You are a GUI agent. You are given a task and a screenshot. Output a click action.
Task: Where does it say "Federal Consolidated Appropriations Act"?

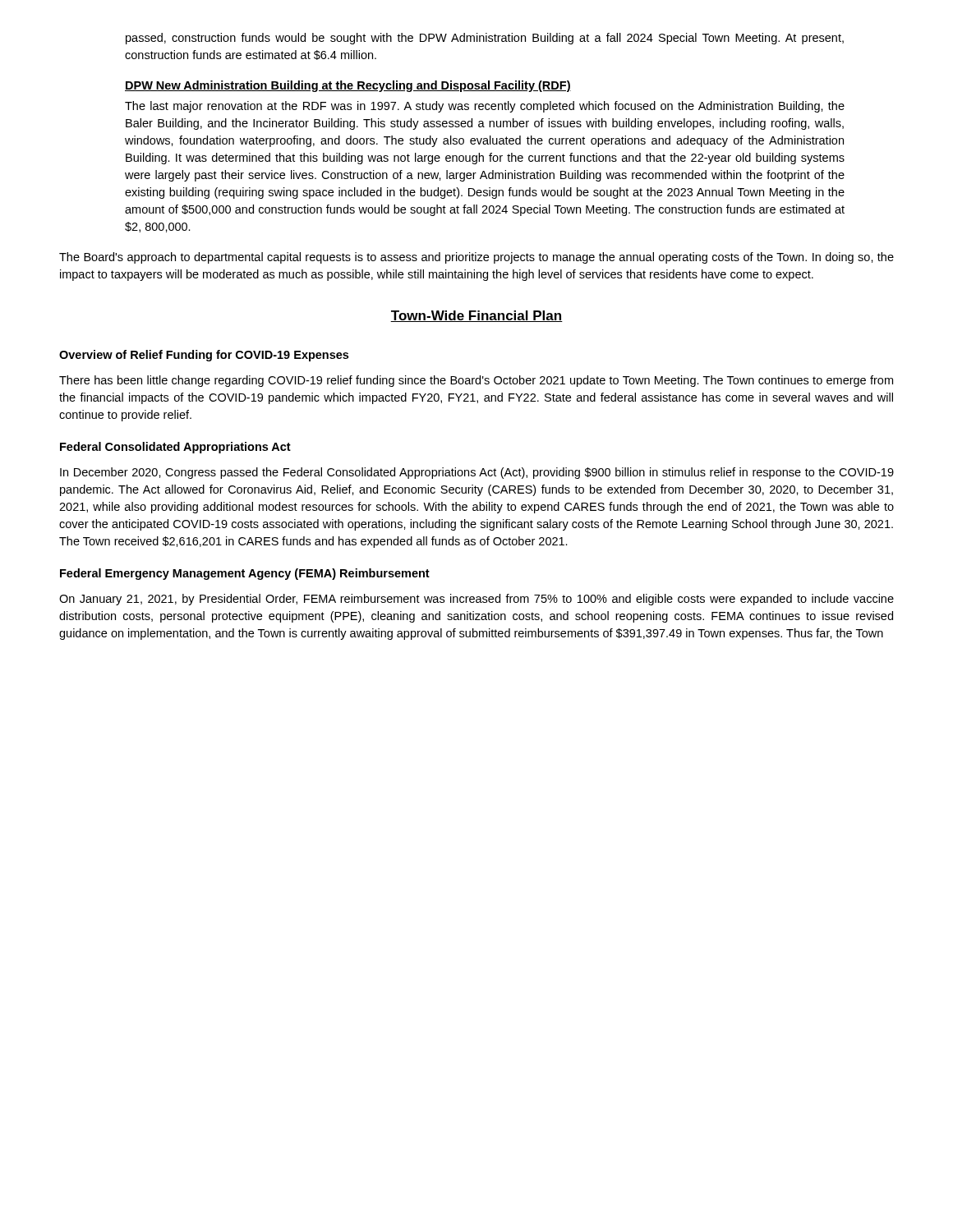(x=175, y=447)
